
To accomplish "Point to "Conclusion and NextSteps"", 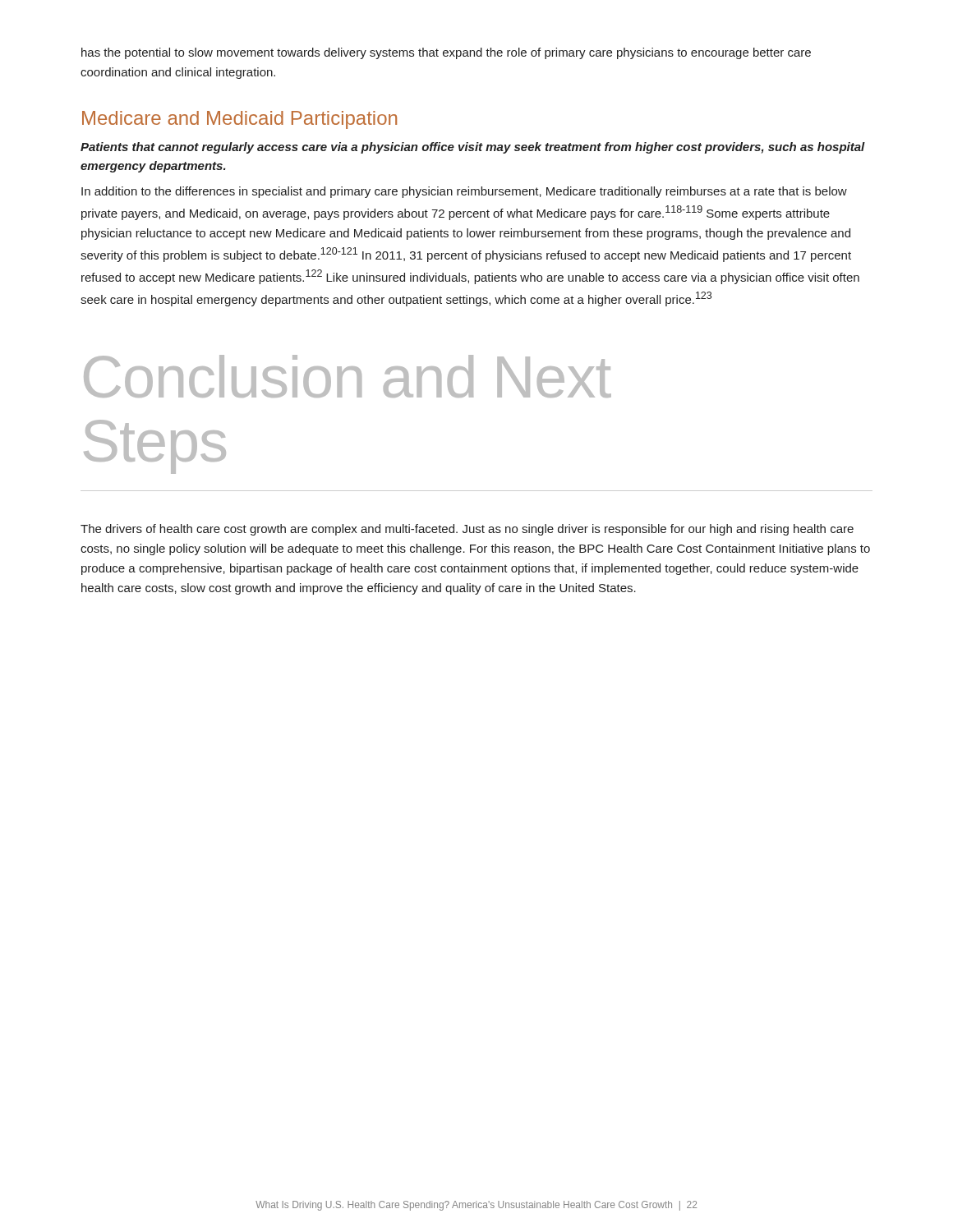I will pyautogui.click(x=346, y=410).
